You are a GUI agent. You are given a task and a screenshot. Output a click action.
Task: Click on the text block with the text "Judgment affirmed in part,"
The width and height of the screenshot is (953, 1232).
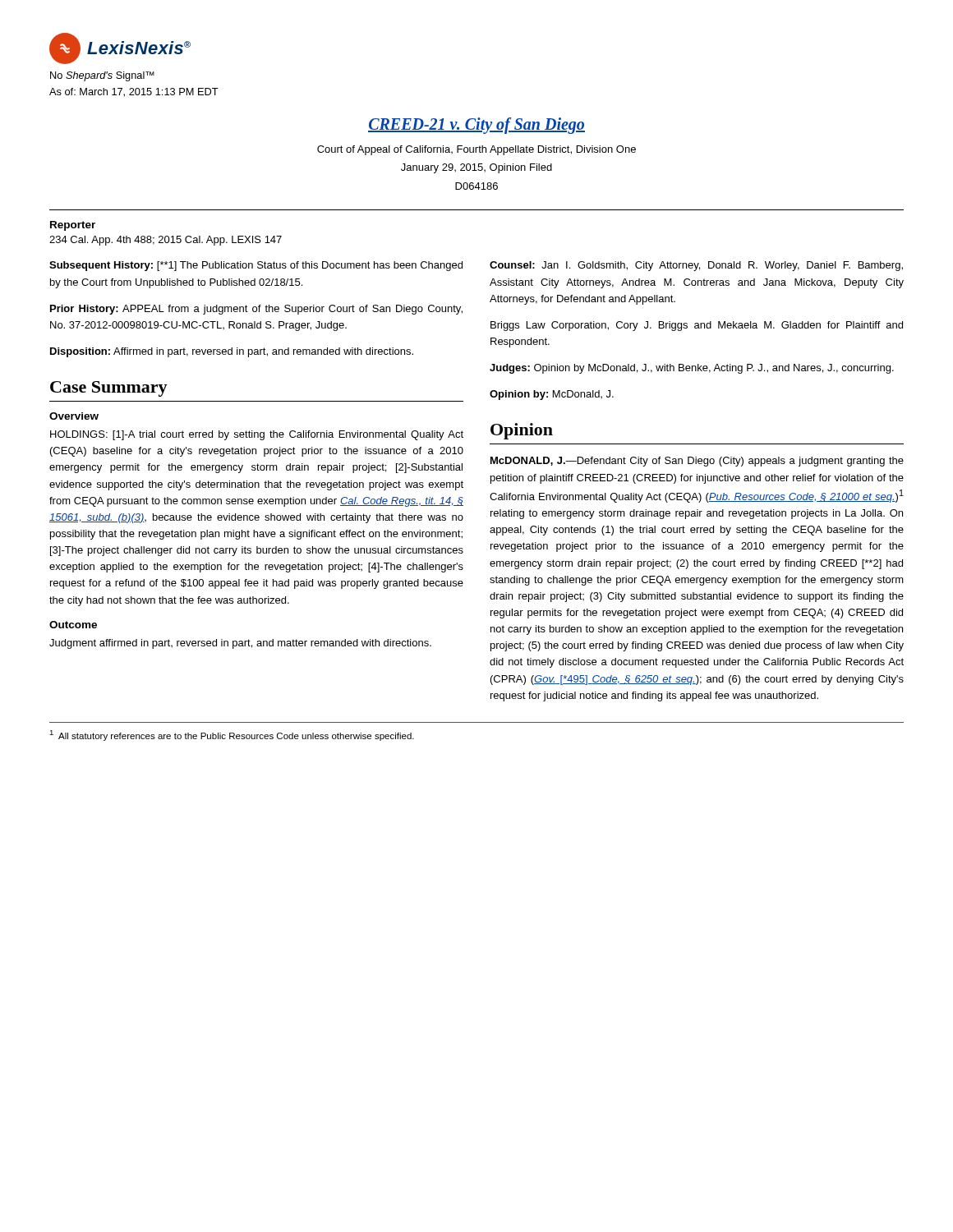[x=241, y=642]
